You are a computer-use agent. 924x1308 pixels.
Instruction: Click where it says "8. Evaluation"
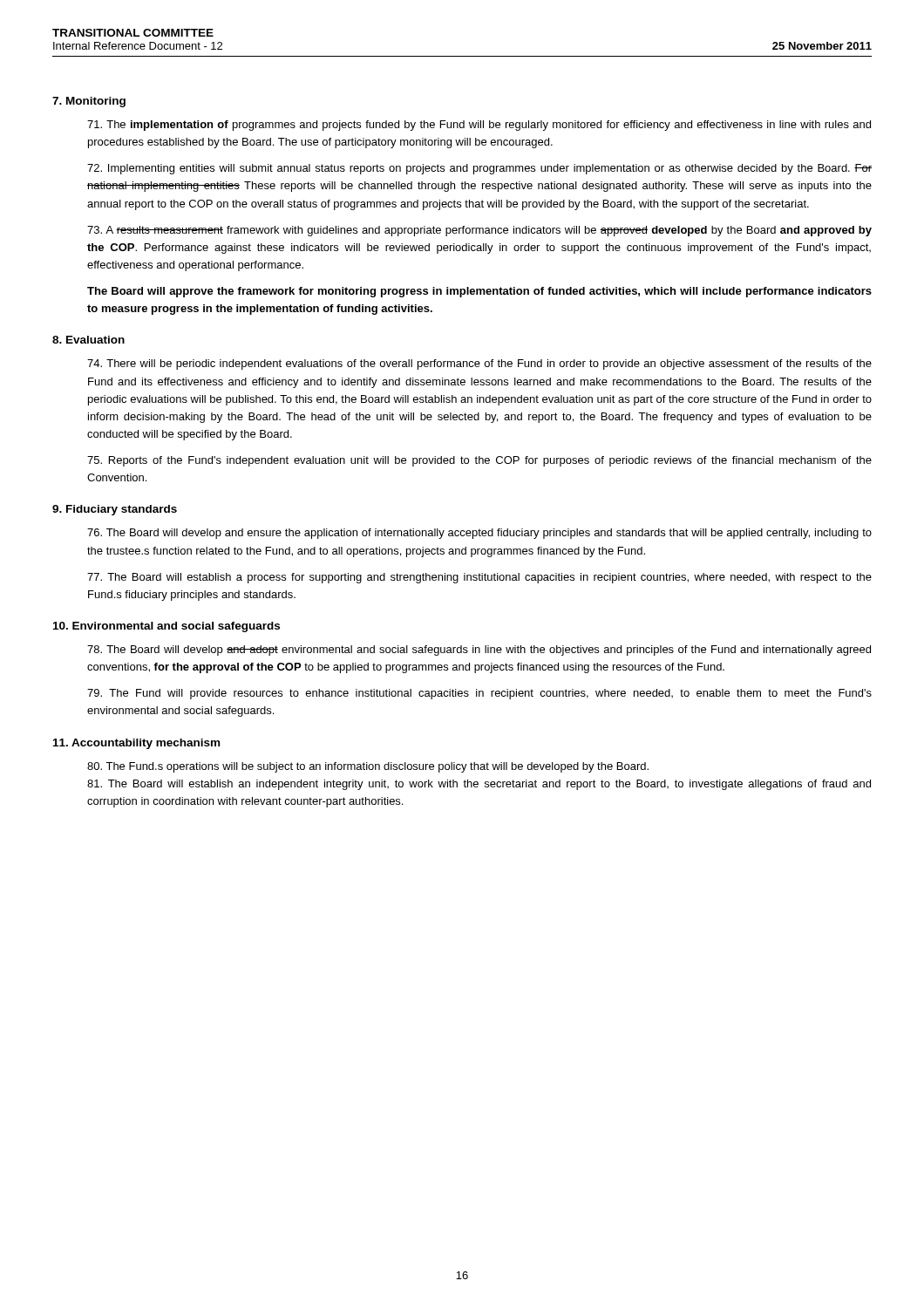coord(89,340)
